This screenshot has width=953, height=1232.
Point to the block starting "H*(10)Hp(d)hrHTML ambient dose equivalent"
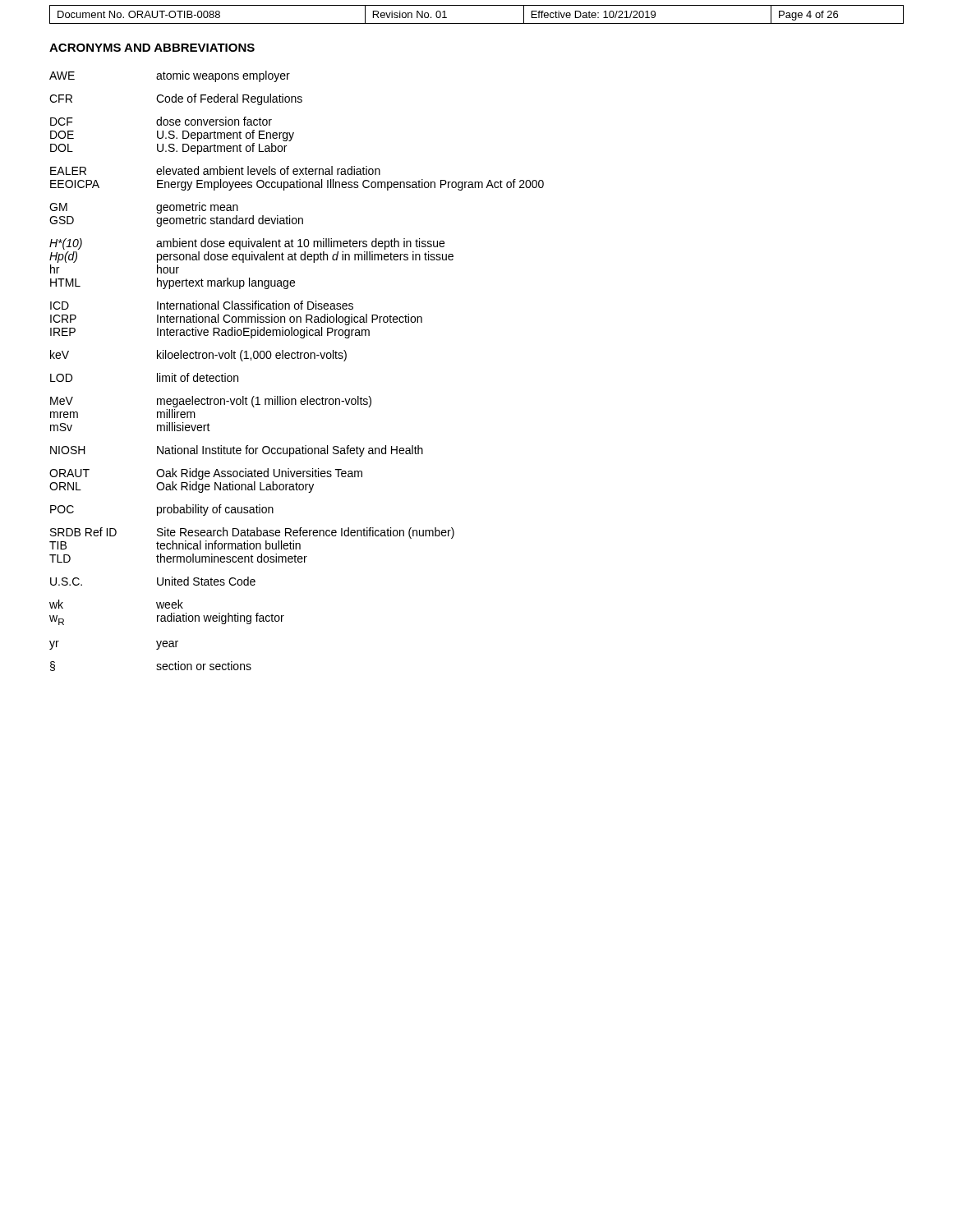point(247,244)
